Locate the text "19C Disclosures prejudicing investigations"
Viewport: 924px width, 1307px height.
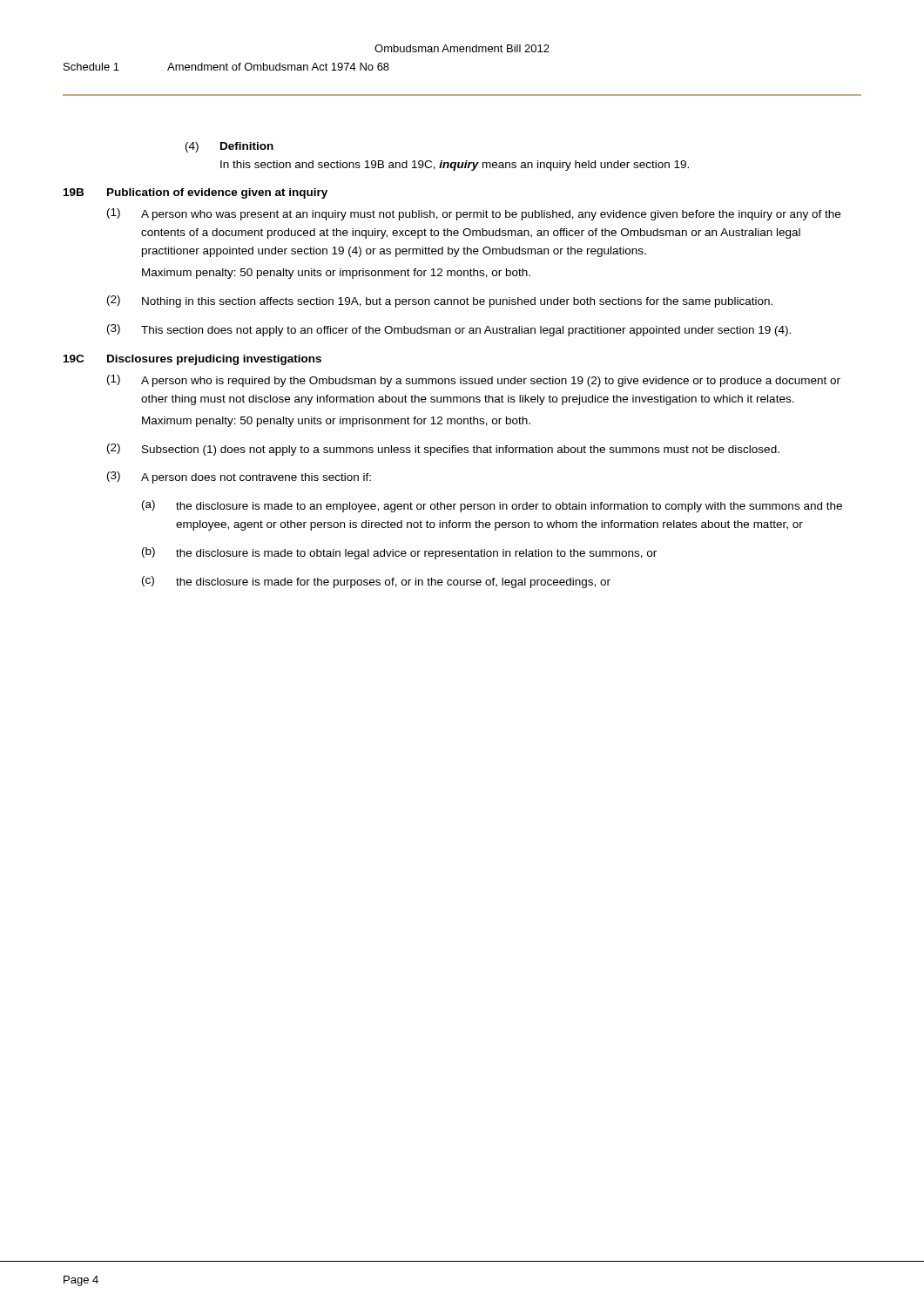tap(192, 360)
